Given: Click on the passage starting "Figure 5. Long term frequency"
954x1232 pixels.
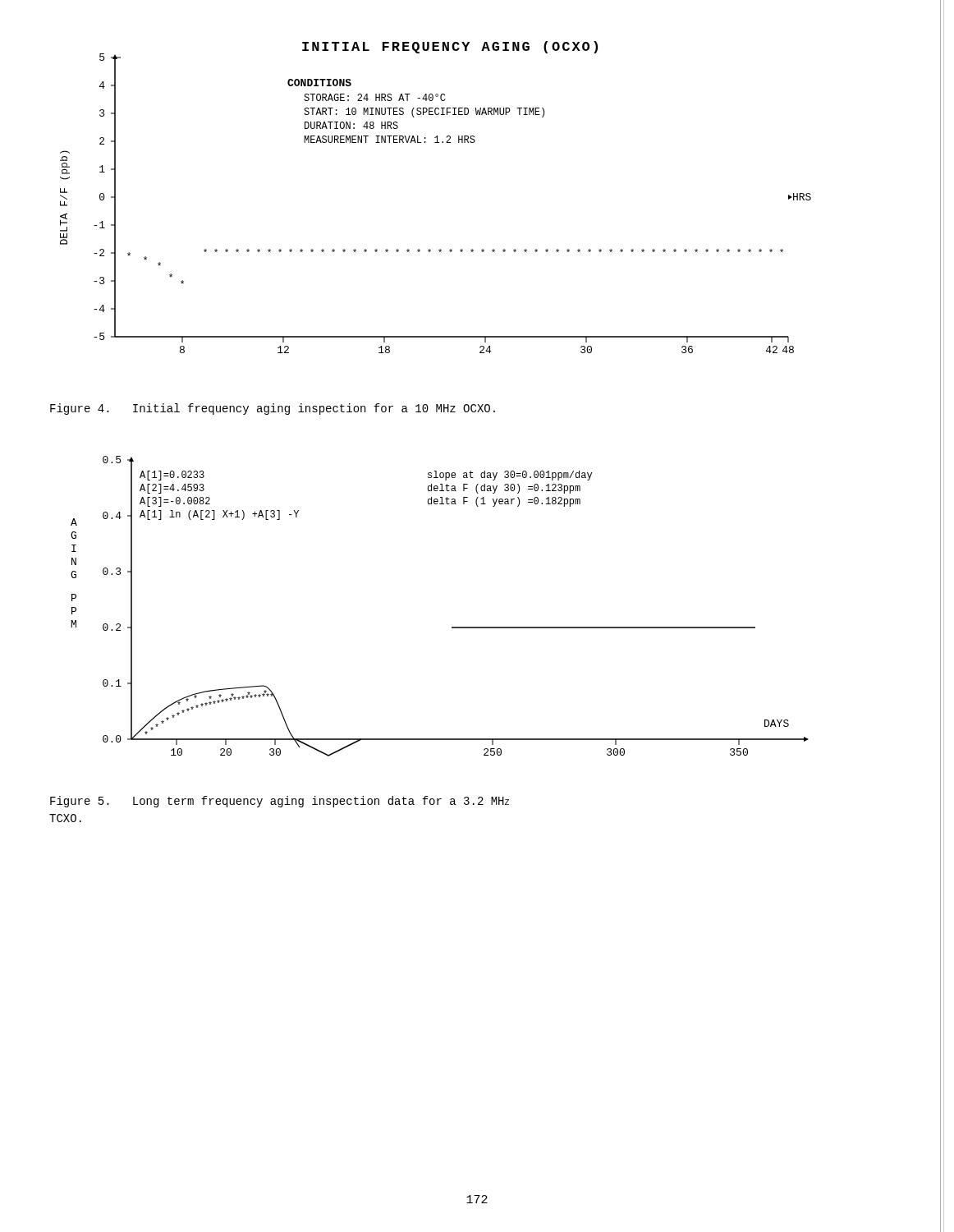Looking at the screenshot, I should (279, 810).
